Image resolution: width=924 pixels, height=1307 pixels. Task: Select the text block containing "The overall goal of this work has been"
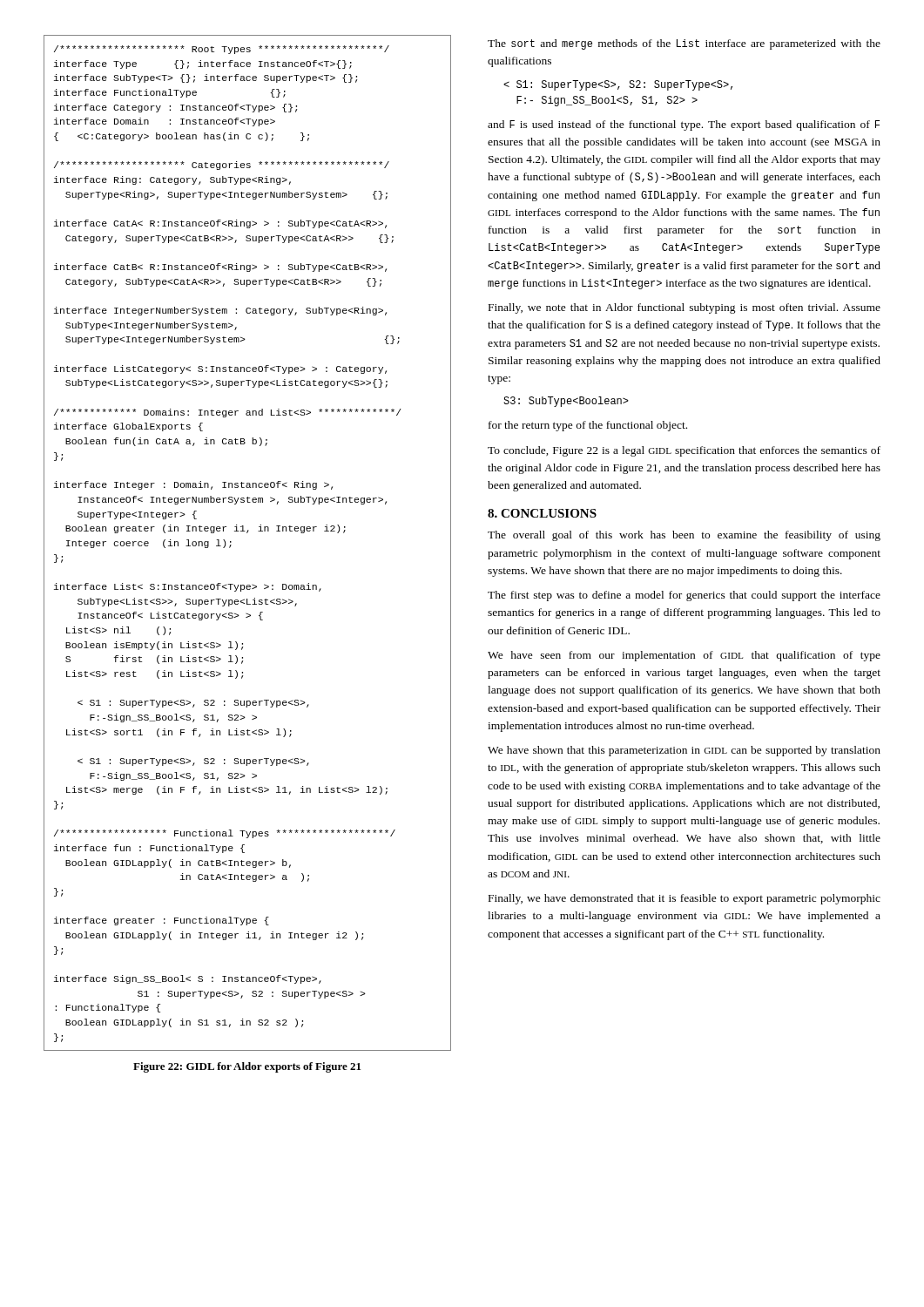coord(684,552)
